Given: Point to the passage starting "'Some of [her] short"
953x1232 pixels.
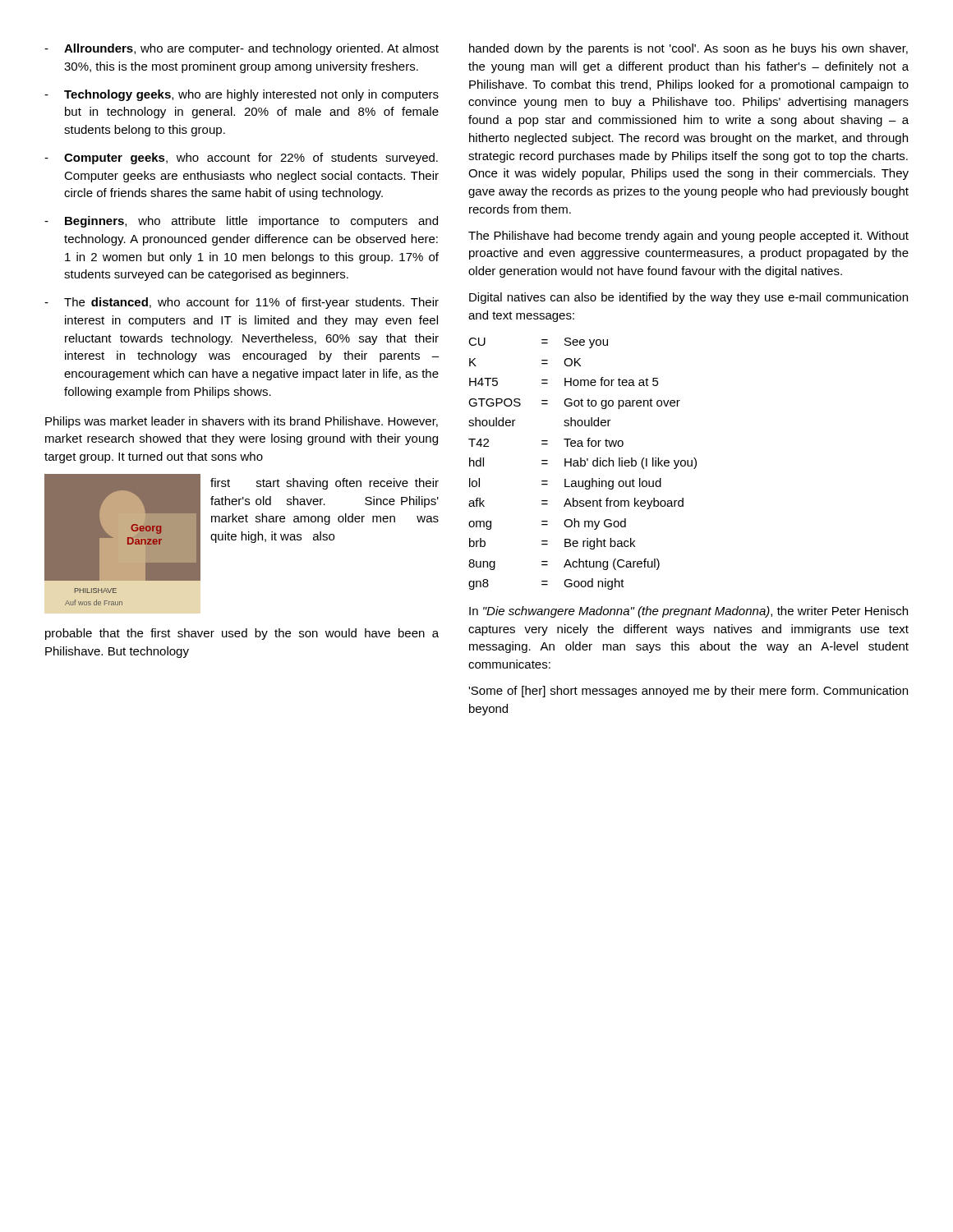Looking at the screenshot, I should tap(688, 699).
